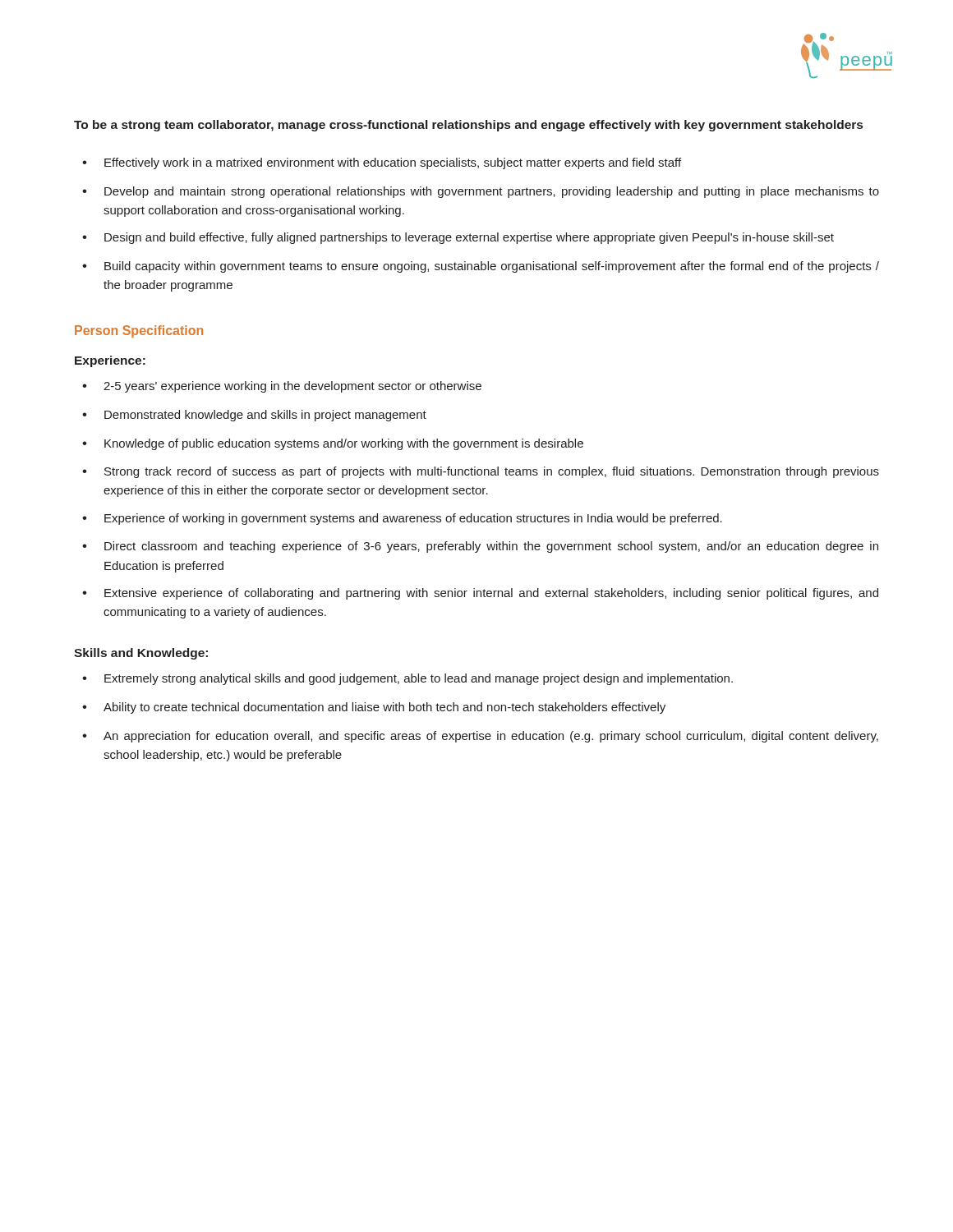Viewport: 953px width, 1232px height.
Task: Locate the list item with the text "• 2-5 years' experience working in the"
Action: pyautogui.click(x=481, y=387)
